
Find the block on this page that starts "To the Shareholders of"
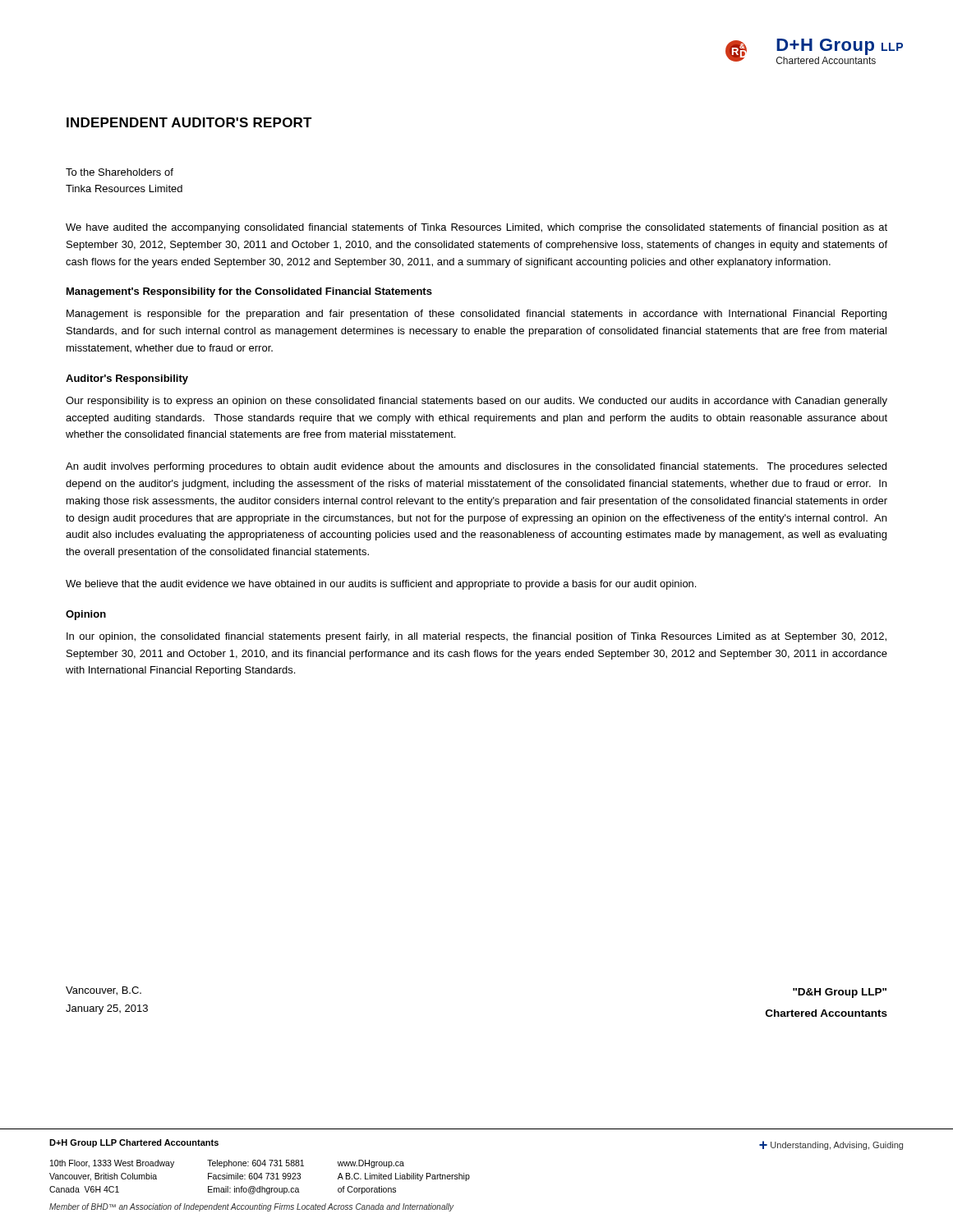(124, 180)
